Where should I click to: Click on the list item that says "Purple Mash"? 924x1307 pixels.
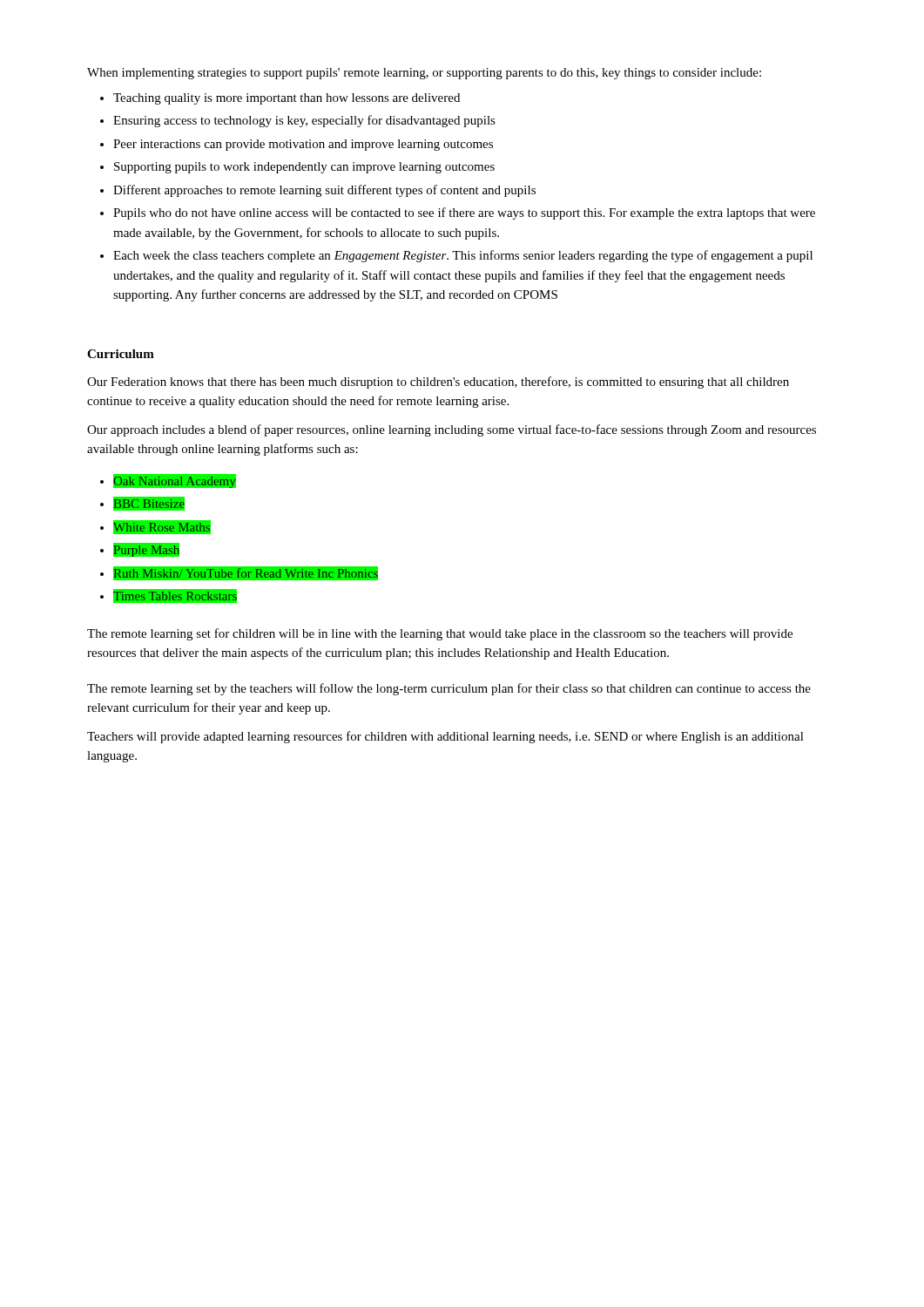[x=146, y=550]
